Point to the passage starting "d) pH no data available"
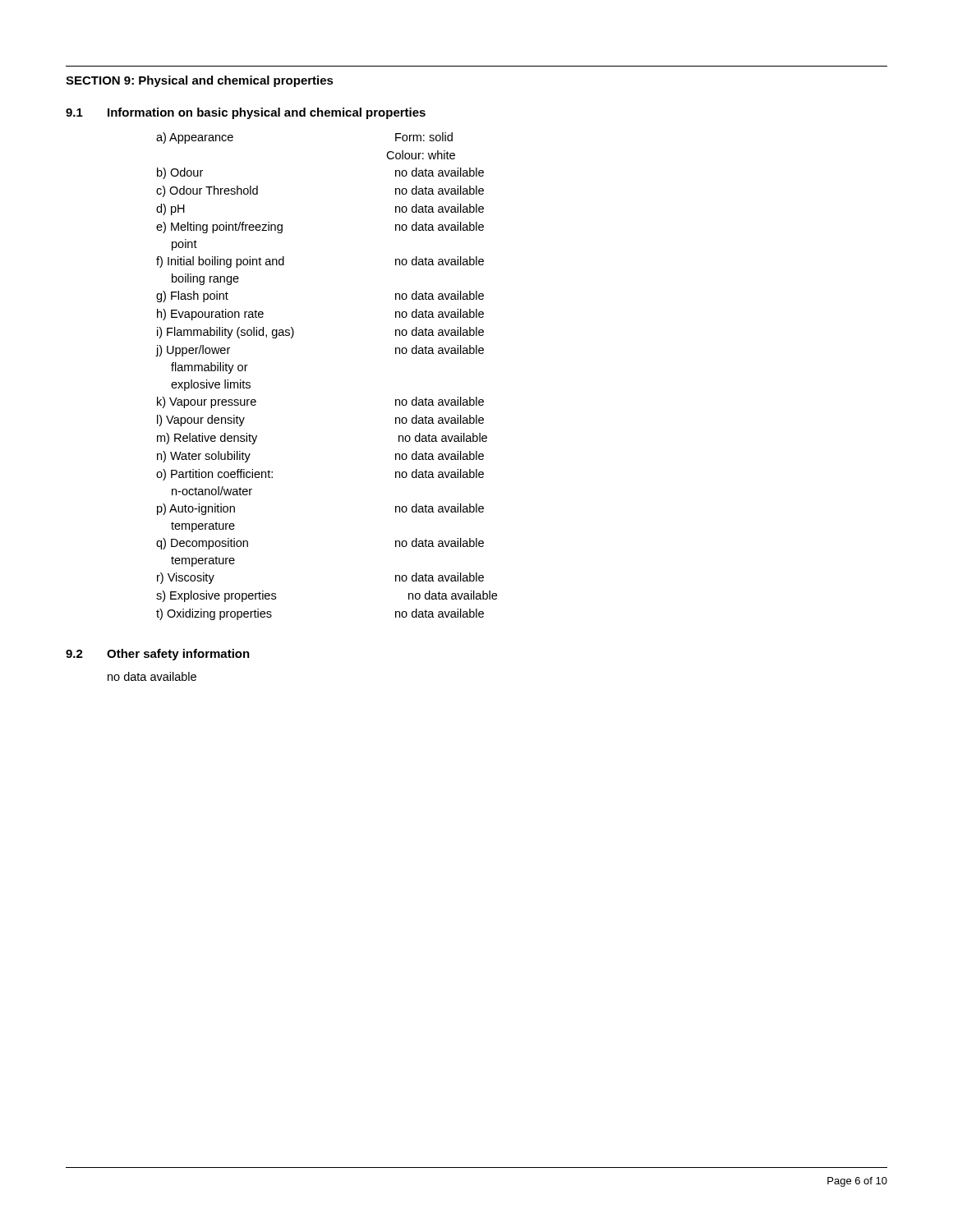953x1232 pixels. [x=172, y=209]
